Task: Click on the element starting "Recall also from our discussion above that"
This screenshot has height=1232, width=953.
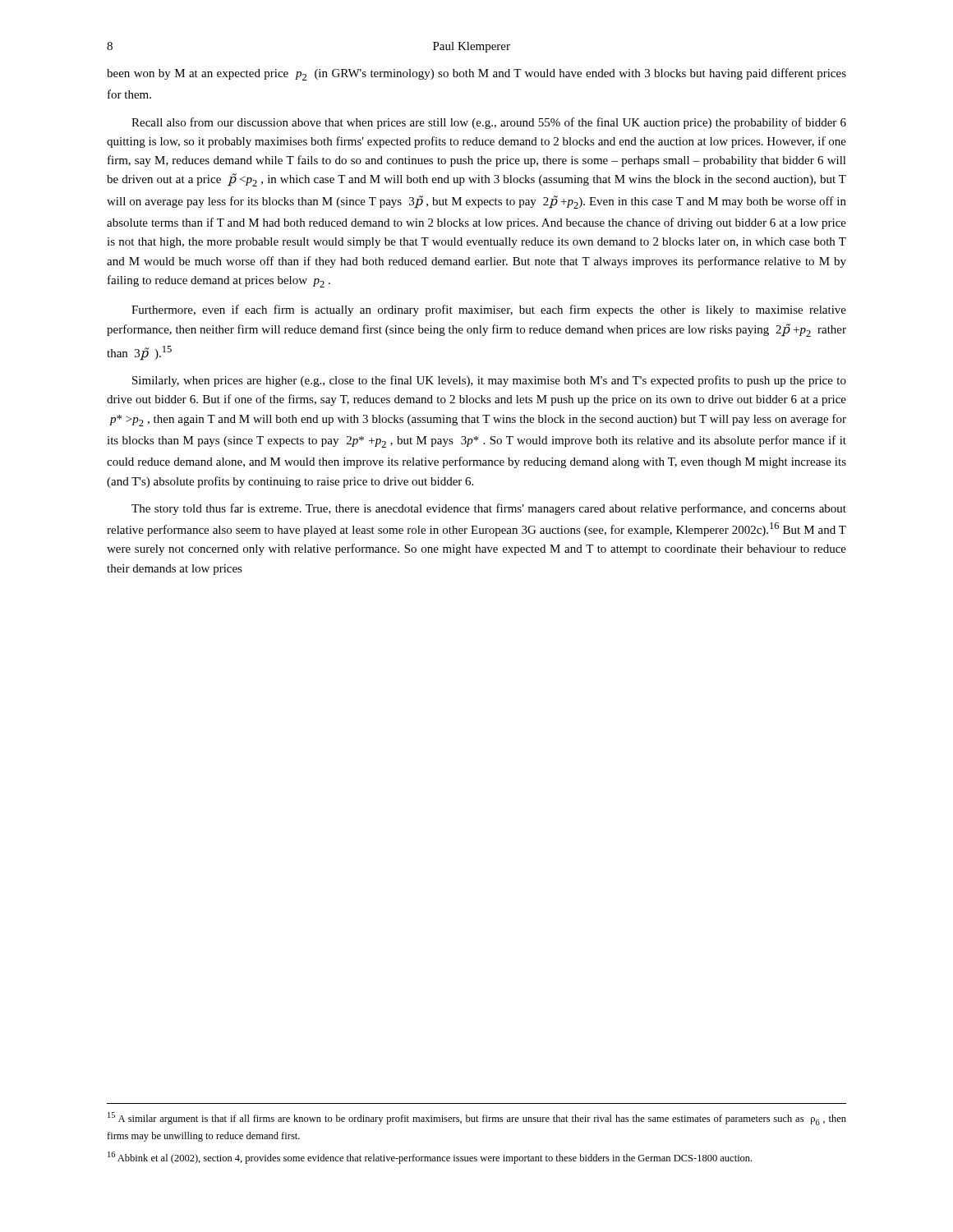Action: pos(476,203)
